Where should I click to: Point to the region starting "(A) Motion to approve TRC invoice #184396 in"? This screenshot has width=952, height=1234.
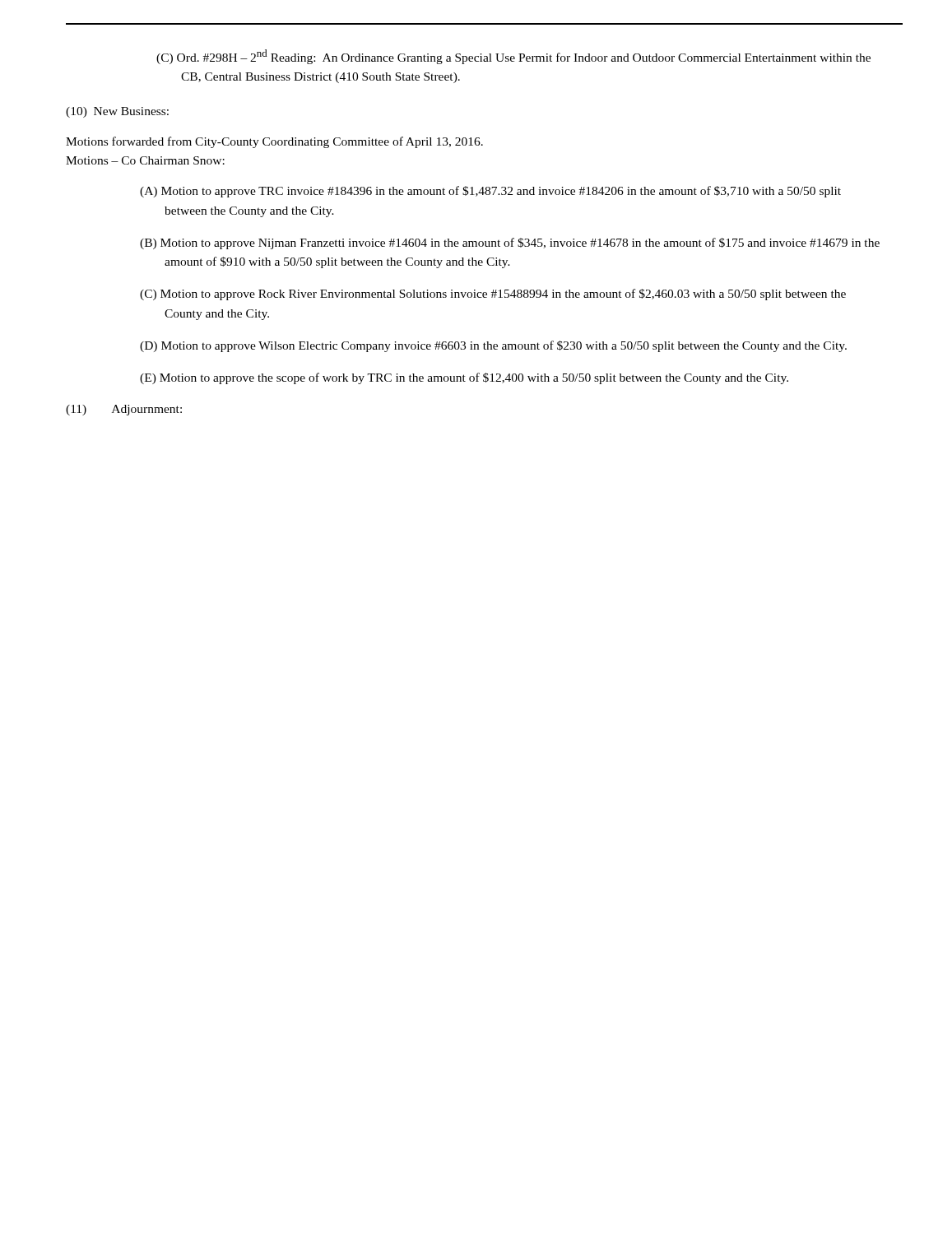[490, 200]
